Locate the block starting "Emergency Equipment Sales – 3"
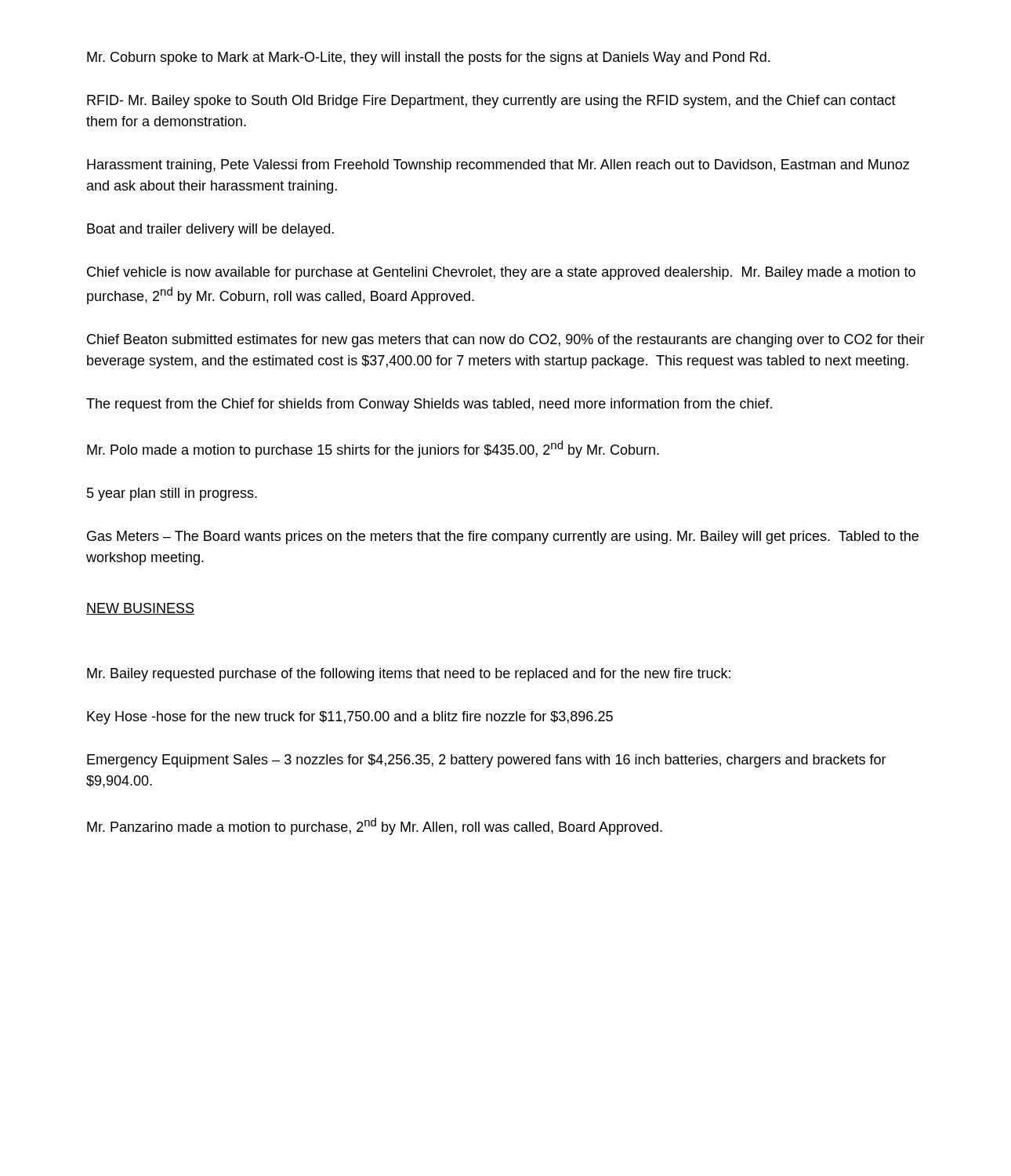This screenshot has height=1176, width=1011. click(x=486, y=770)
